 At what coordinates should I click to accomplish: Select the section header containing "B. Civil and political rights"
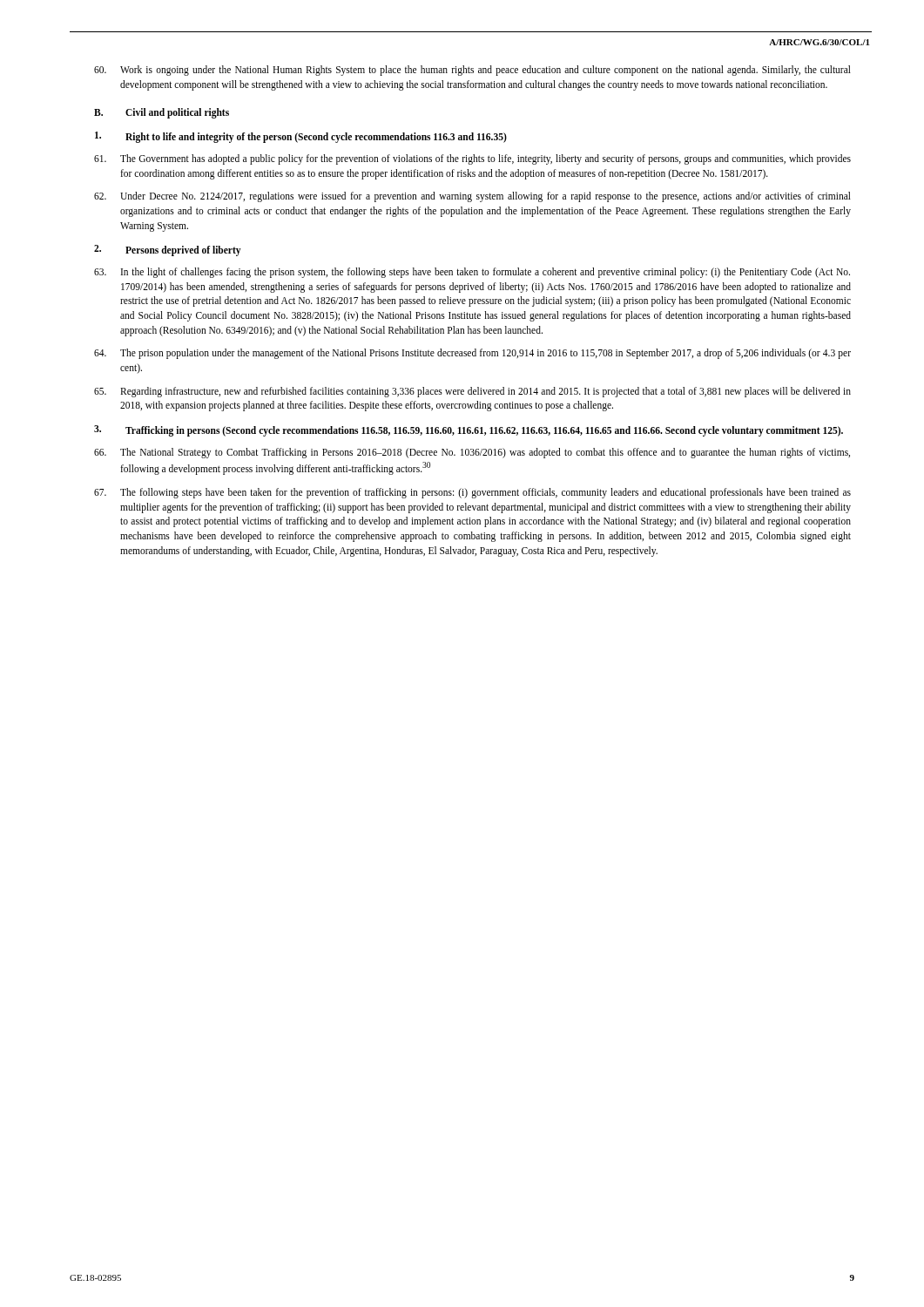click(162, 113)
